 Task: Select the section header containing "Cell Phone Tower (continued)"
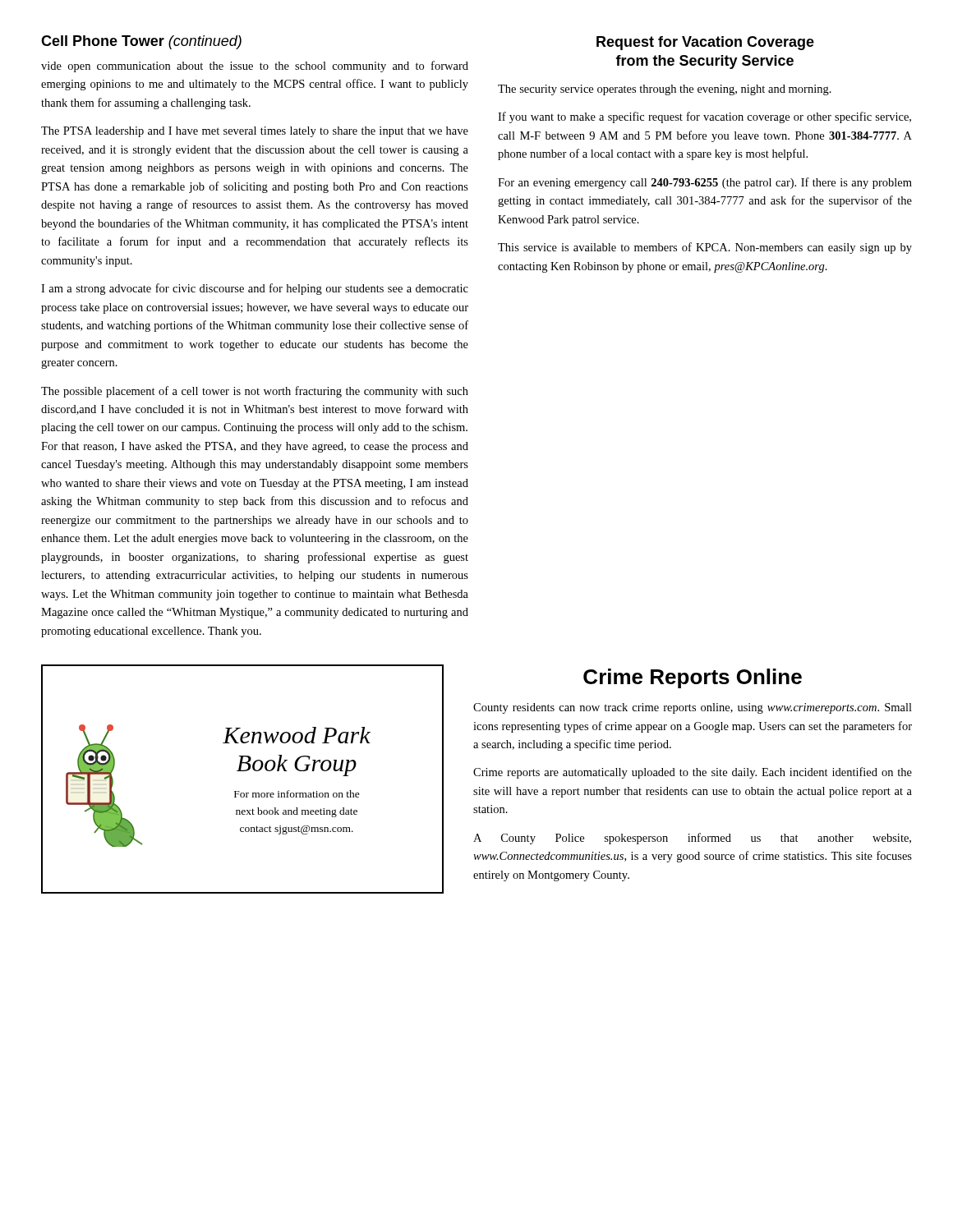[142, 41]
